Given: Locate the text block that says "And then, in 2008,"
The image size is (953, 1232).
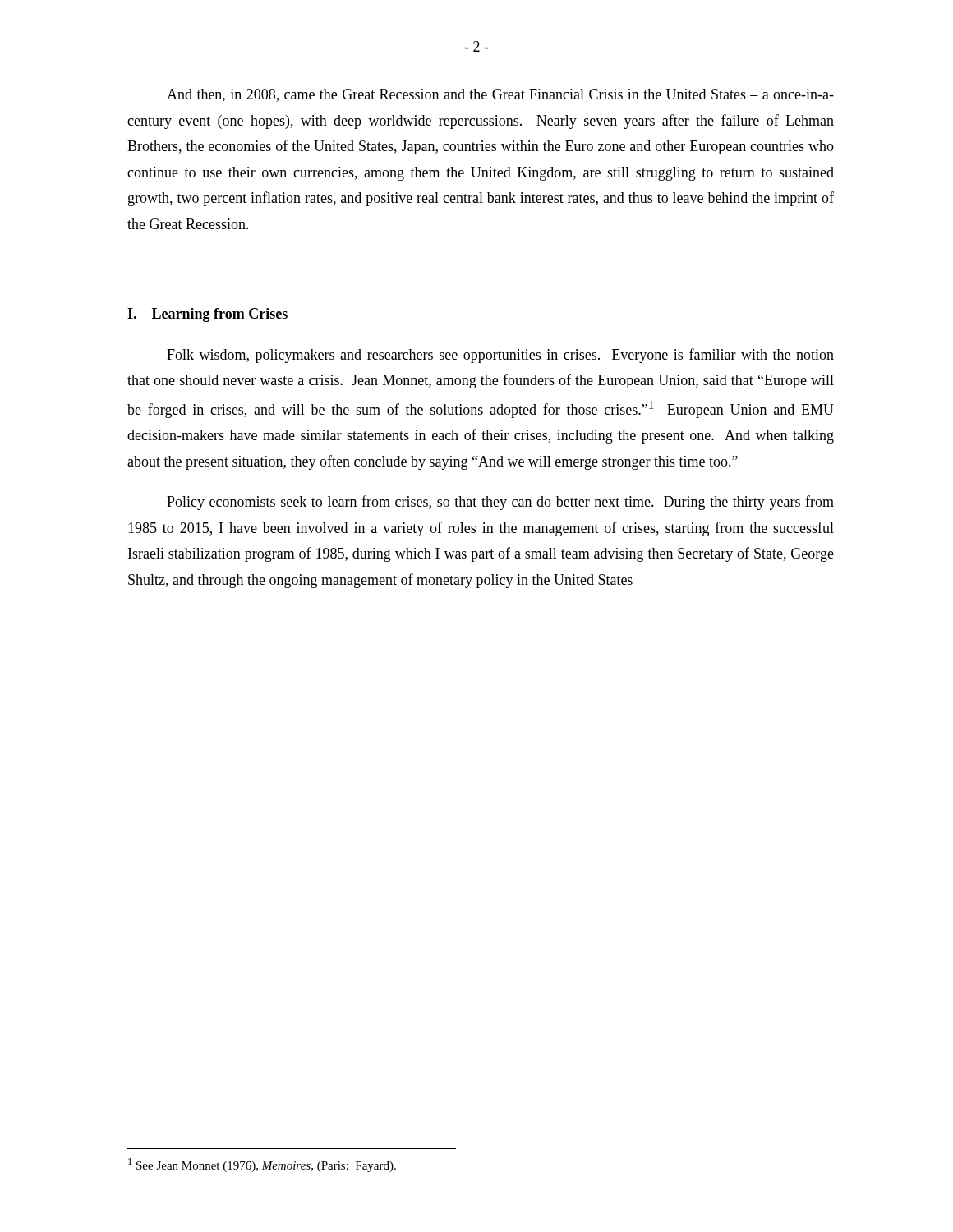Looking at the screenshot, I should point(481,159).
